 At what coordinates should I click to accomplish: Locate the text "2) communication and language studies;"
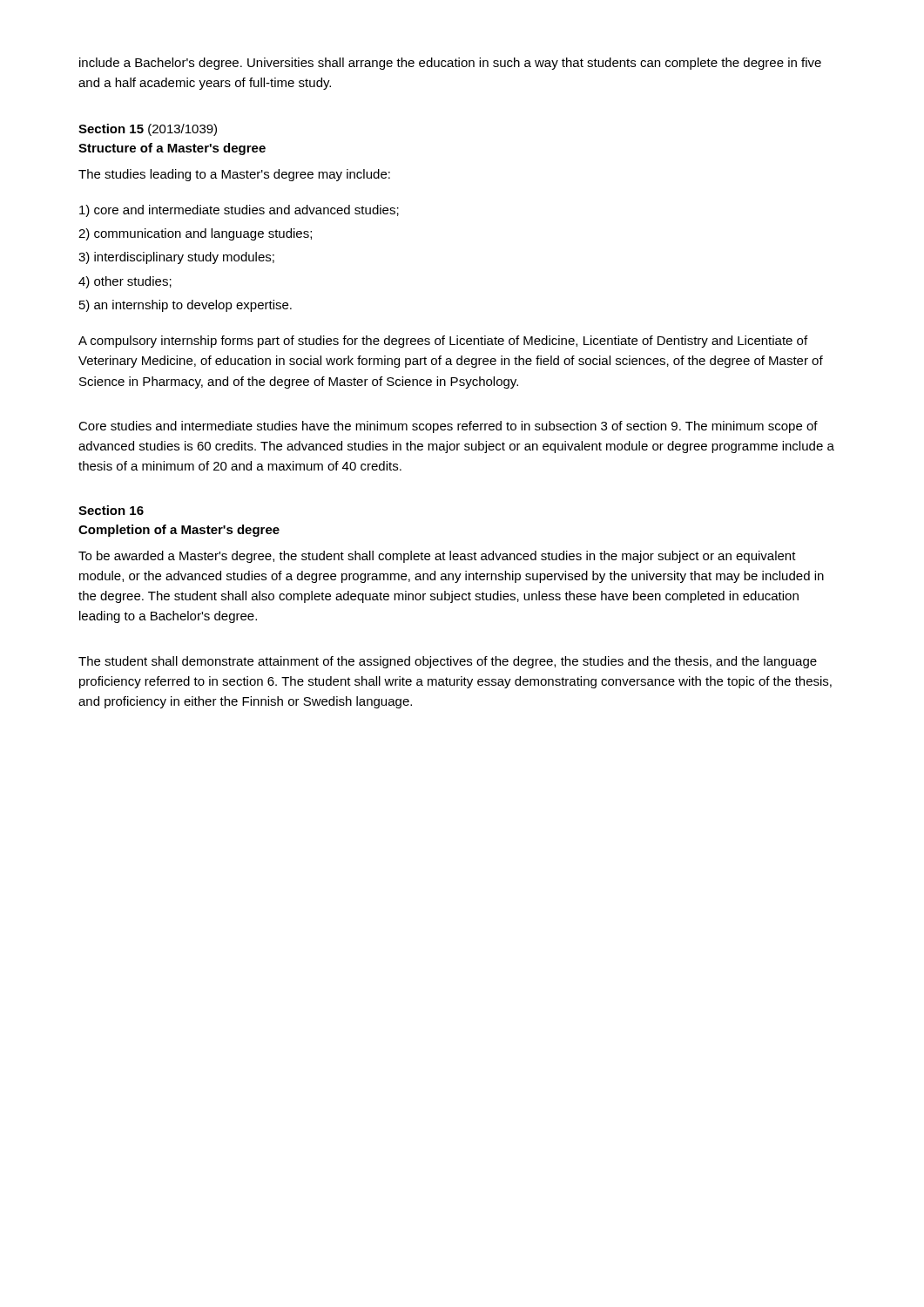click(196, 233)
